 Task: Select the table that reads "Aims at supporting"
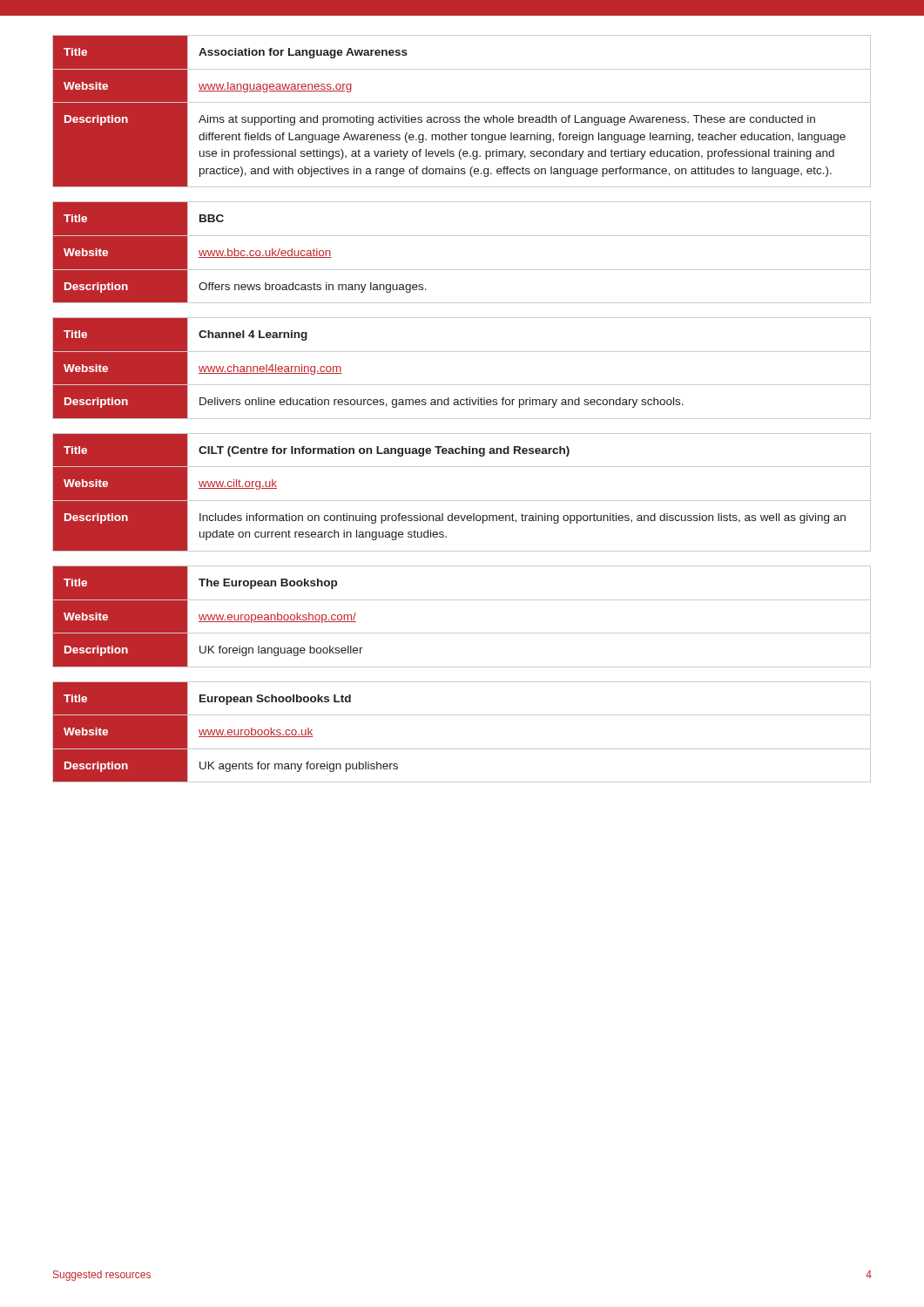(x=462, y=111)
